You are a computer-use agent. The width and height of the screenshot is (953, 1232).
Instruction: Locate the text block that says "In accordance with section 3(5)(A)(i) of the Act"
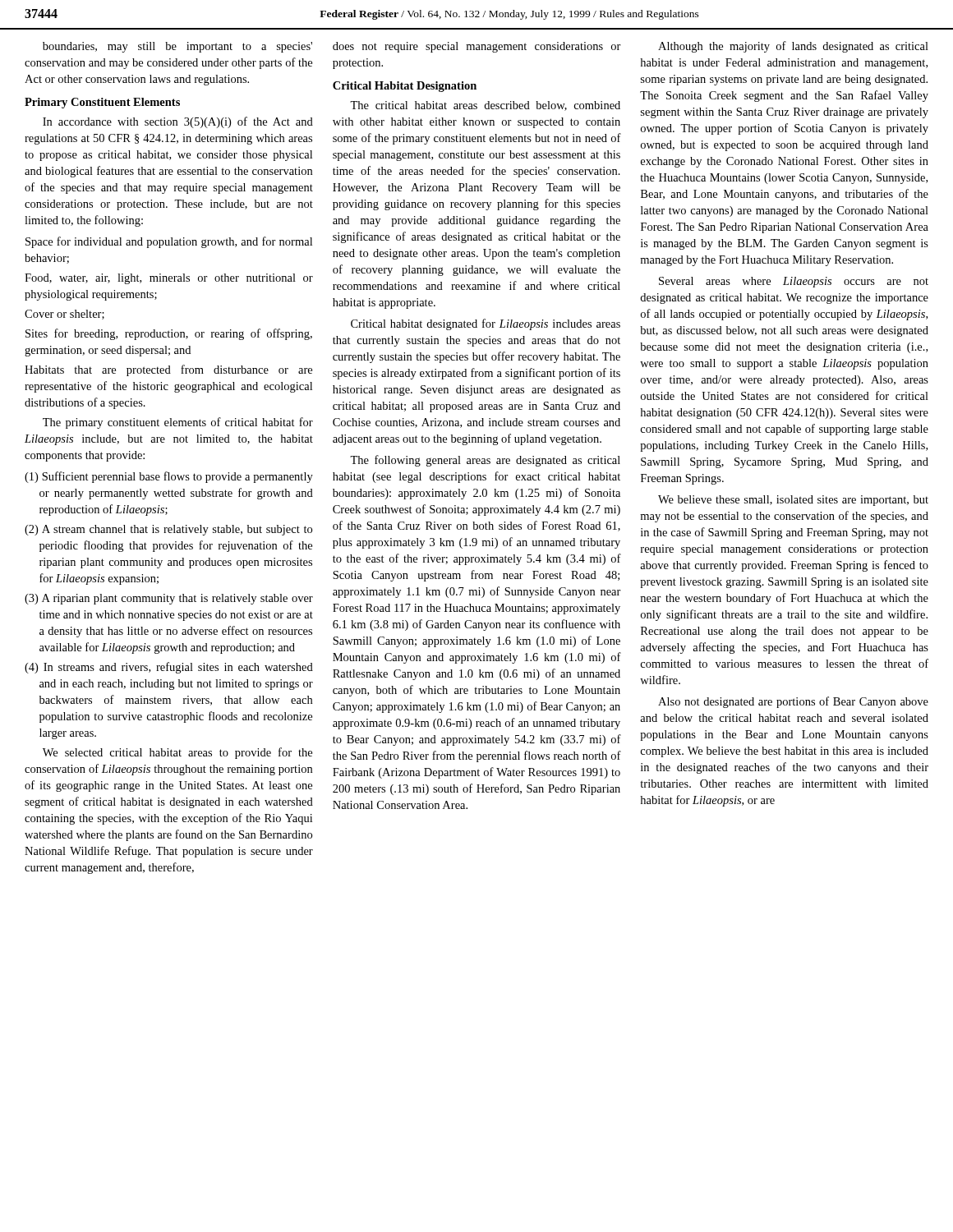click(169, 171)
